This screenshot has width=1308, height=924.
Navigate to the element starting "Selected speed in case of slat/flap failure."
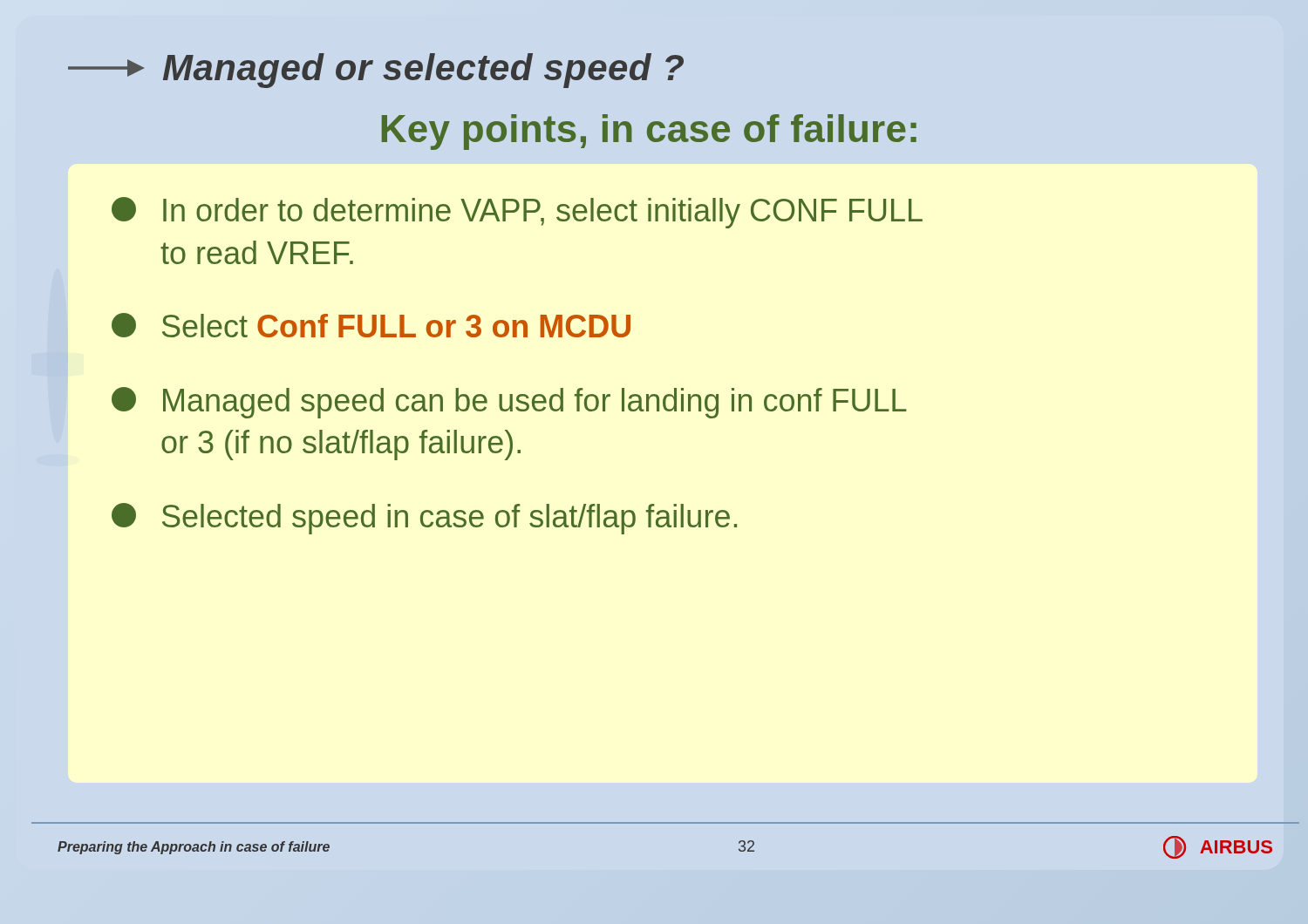pos(663,517)
